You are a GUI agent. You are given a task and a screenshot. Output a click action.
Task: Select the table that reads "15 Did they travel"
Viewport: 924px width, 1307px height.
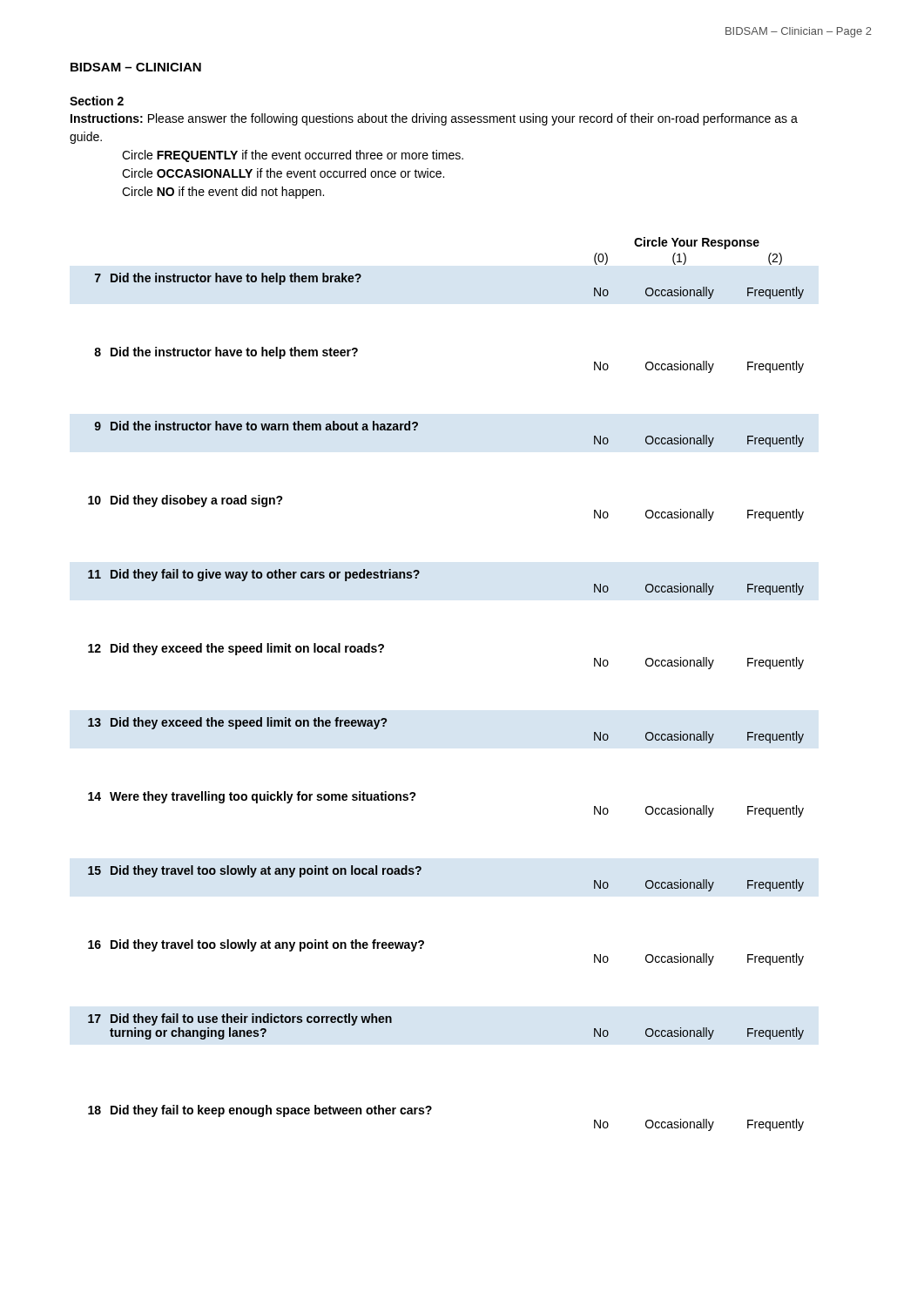[444, 877]
